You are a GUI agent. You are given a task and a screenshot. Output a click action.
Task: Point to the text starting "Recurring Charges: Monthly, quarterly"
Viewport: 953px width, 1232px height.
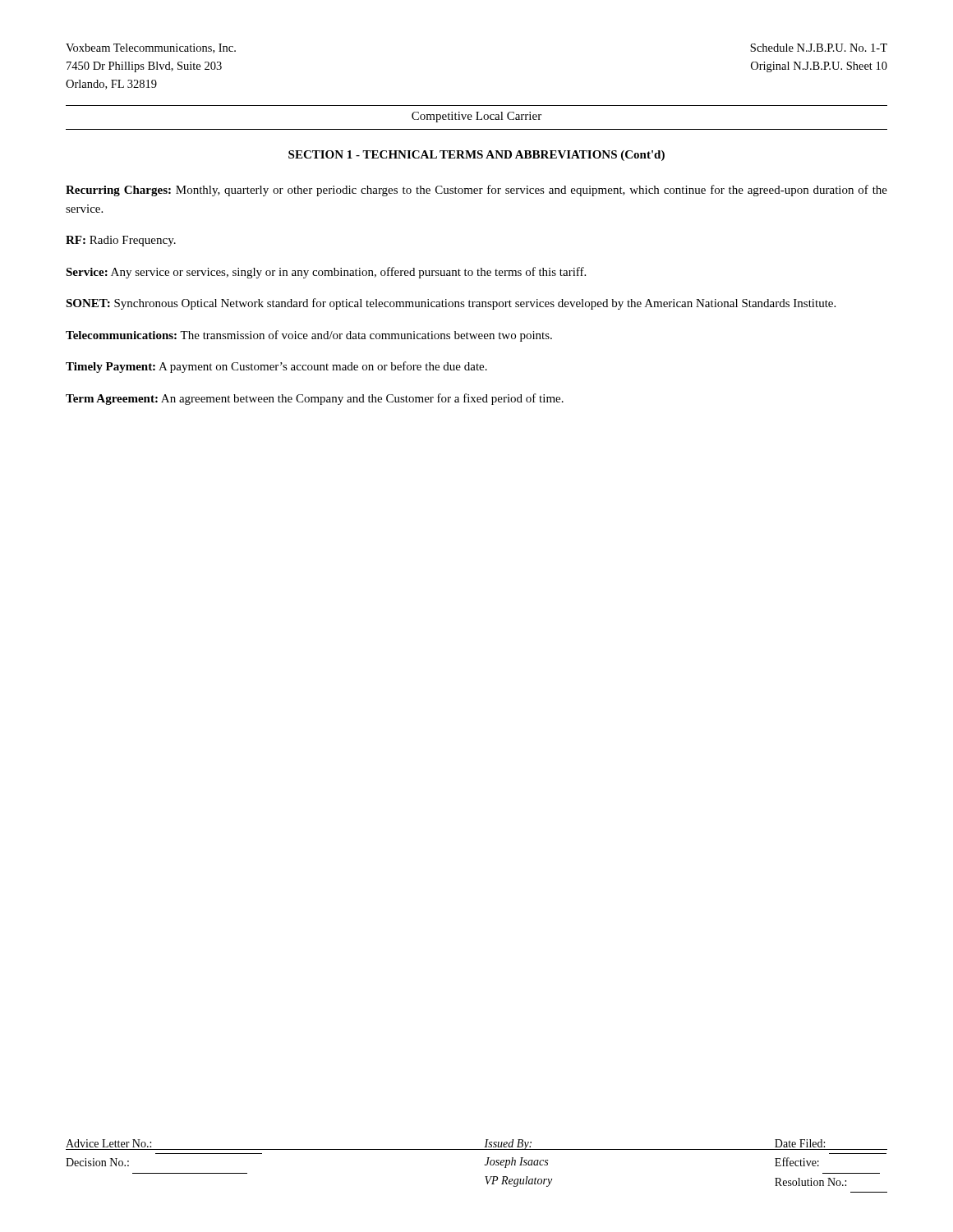476,199
